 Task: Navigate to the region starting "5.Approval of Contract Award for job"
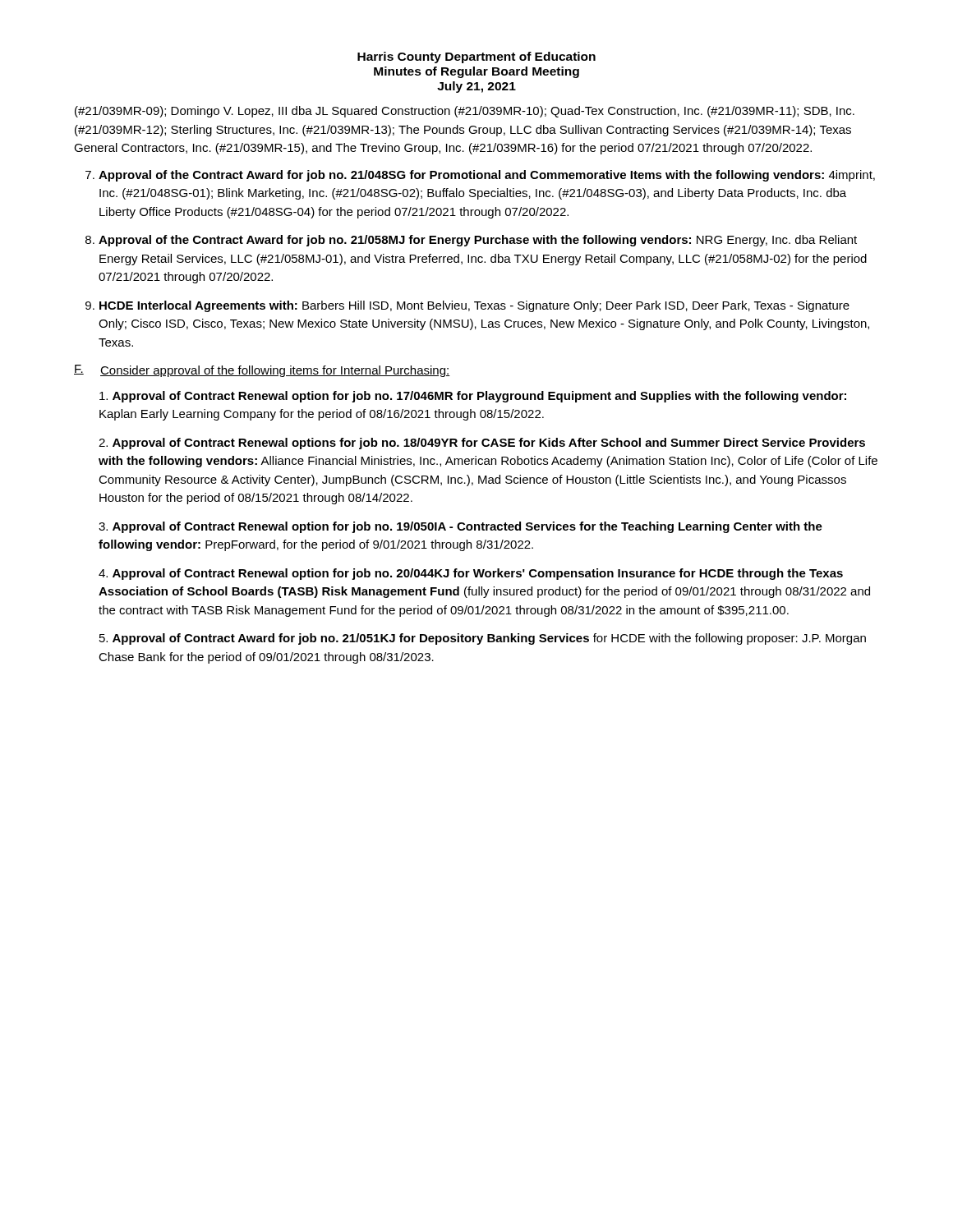(x=483, y=647)
